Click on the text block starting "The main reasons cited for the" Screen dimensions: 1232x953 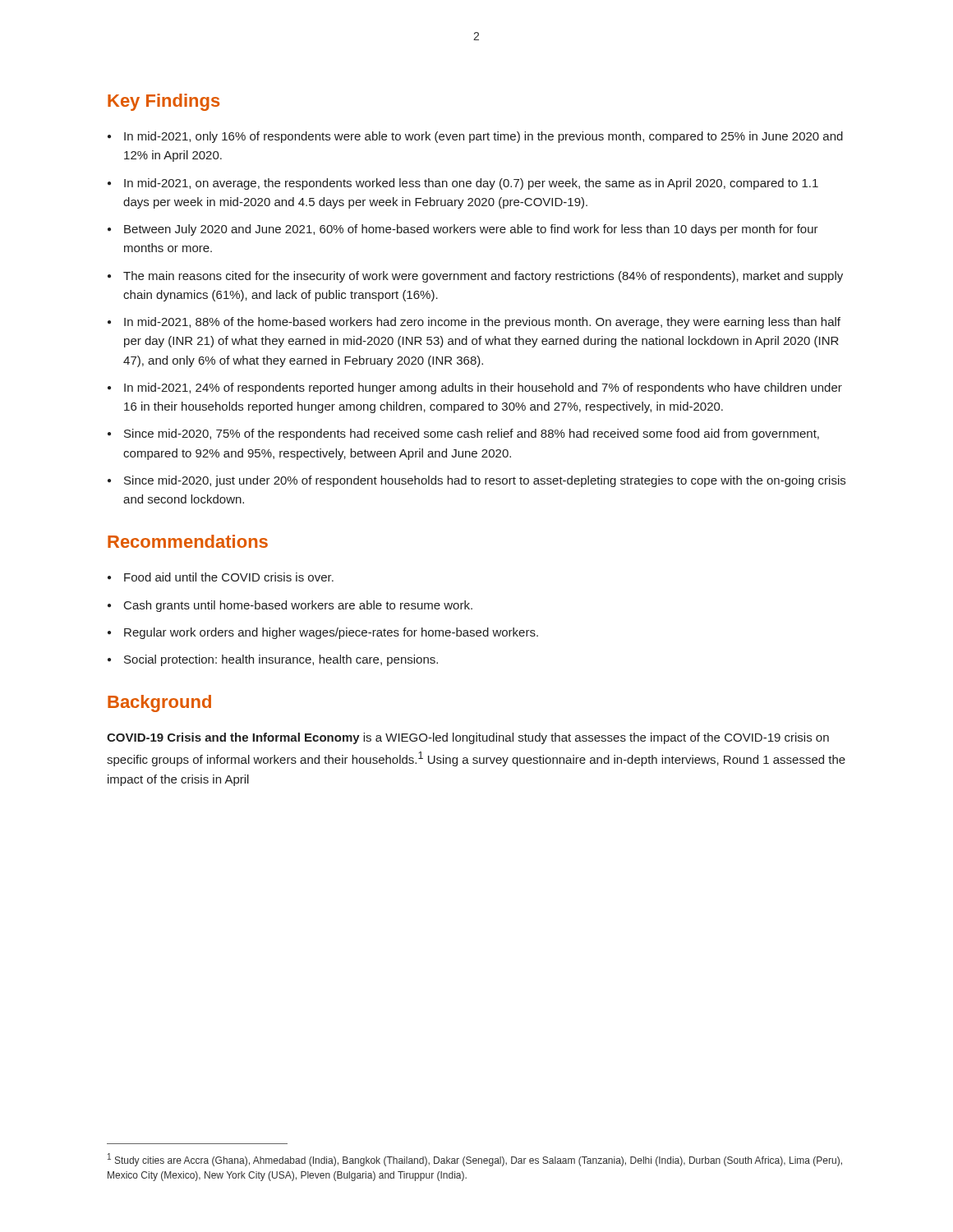(483, 285)
